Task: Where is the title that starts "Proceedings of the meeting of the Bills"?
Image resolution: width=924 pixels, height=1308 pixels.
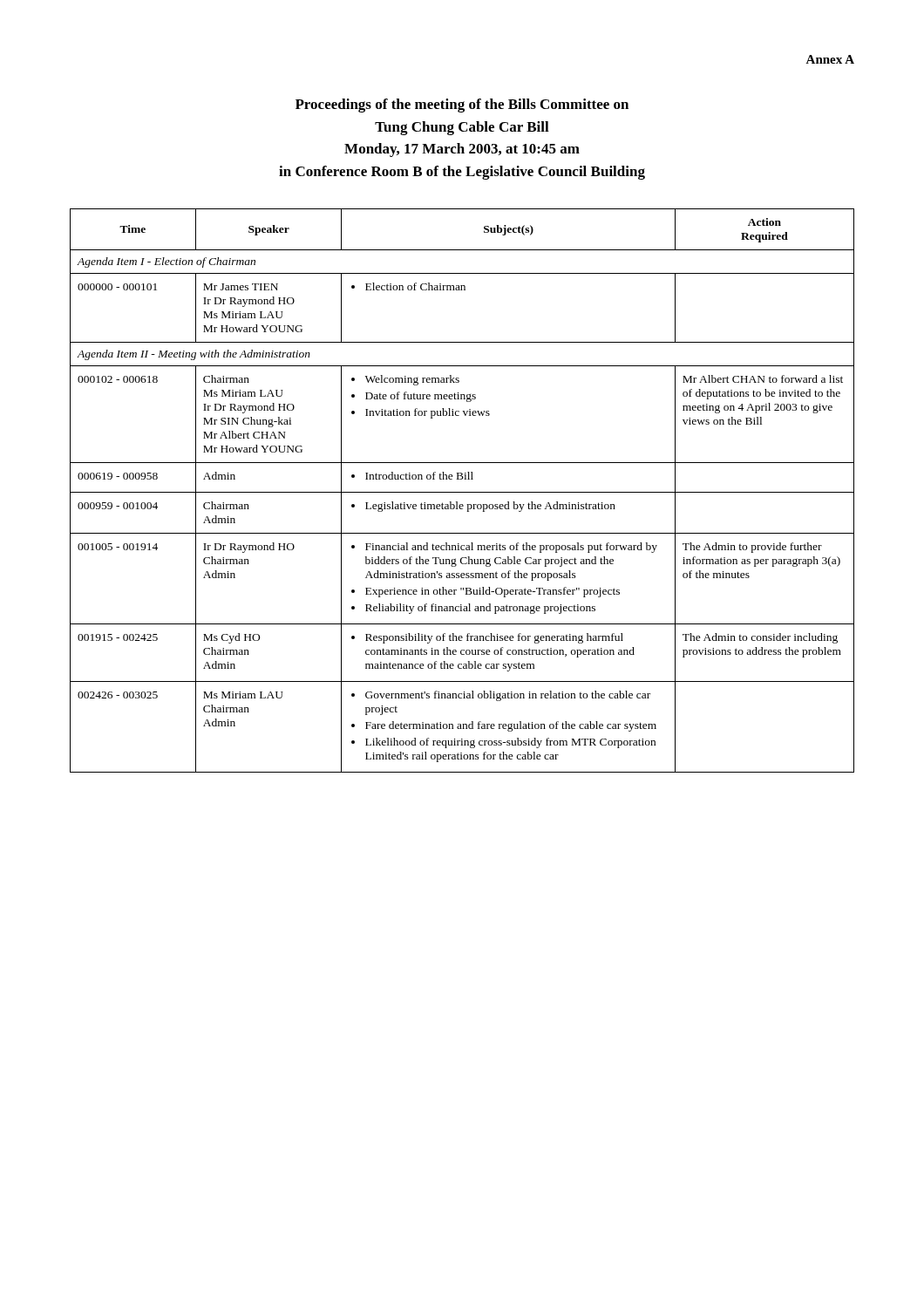Action: (x=462, y=138)
